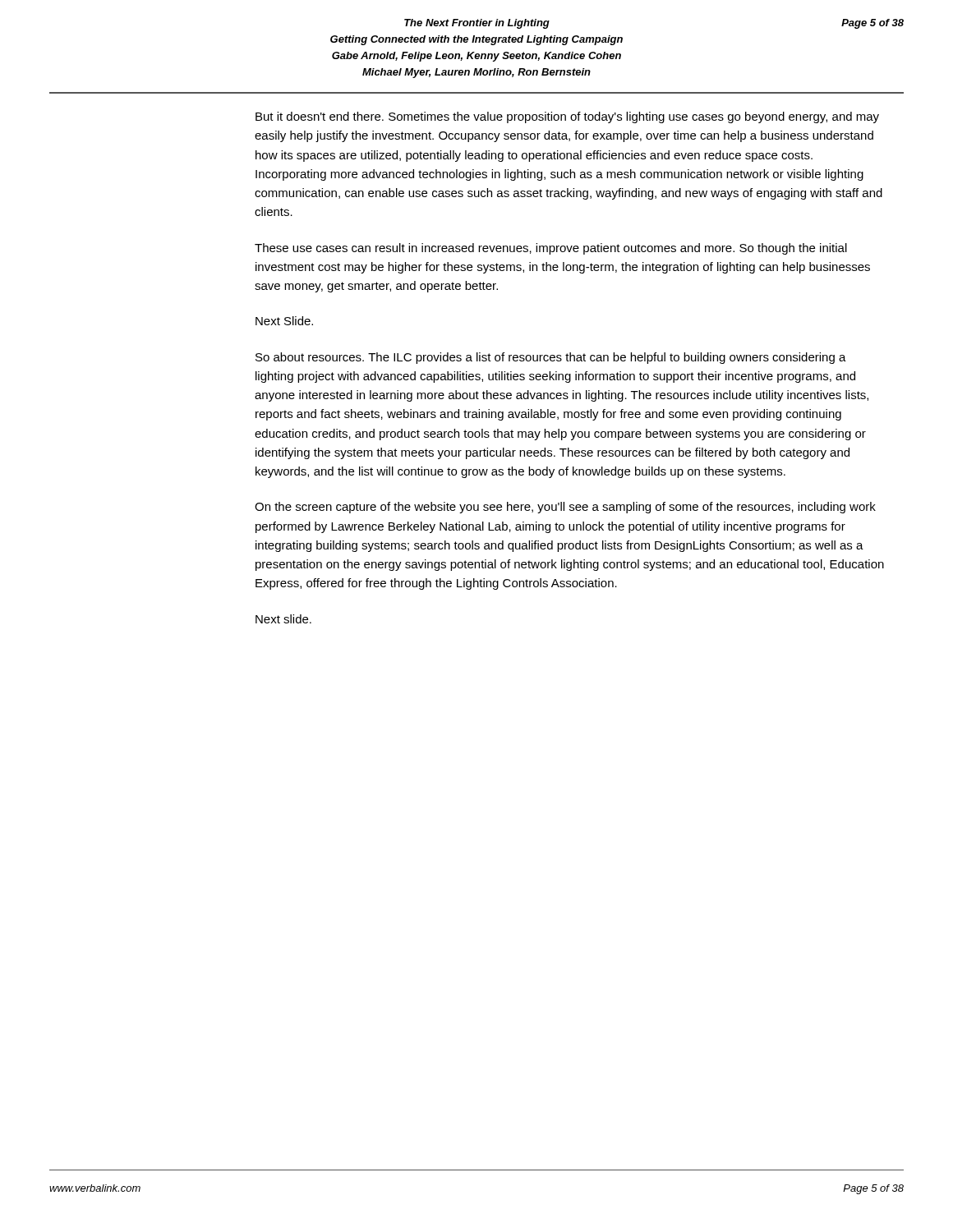Viewport: 953px width, 1232px height.
Task: Click on the block starting "But it doesn't end"
Action: point(569,164)
